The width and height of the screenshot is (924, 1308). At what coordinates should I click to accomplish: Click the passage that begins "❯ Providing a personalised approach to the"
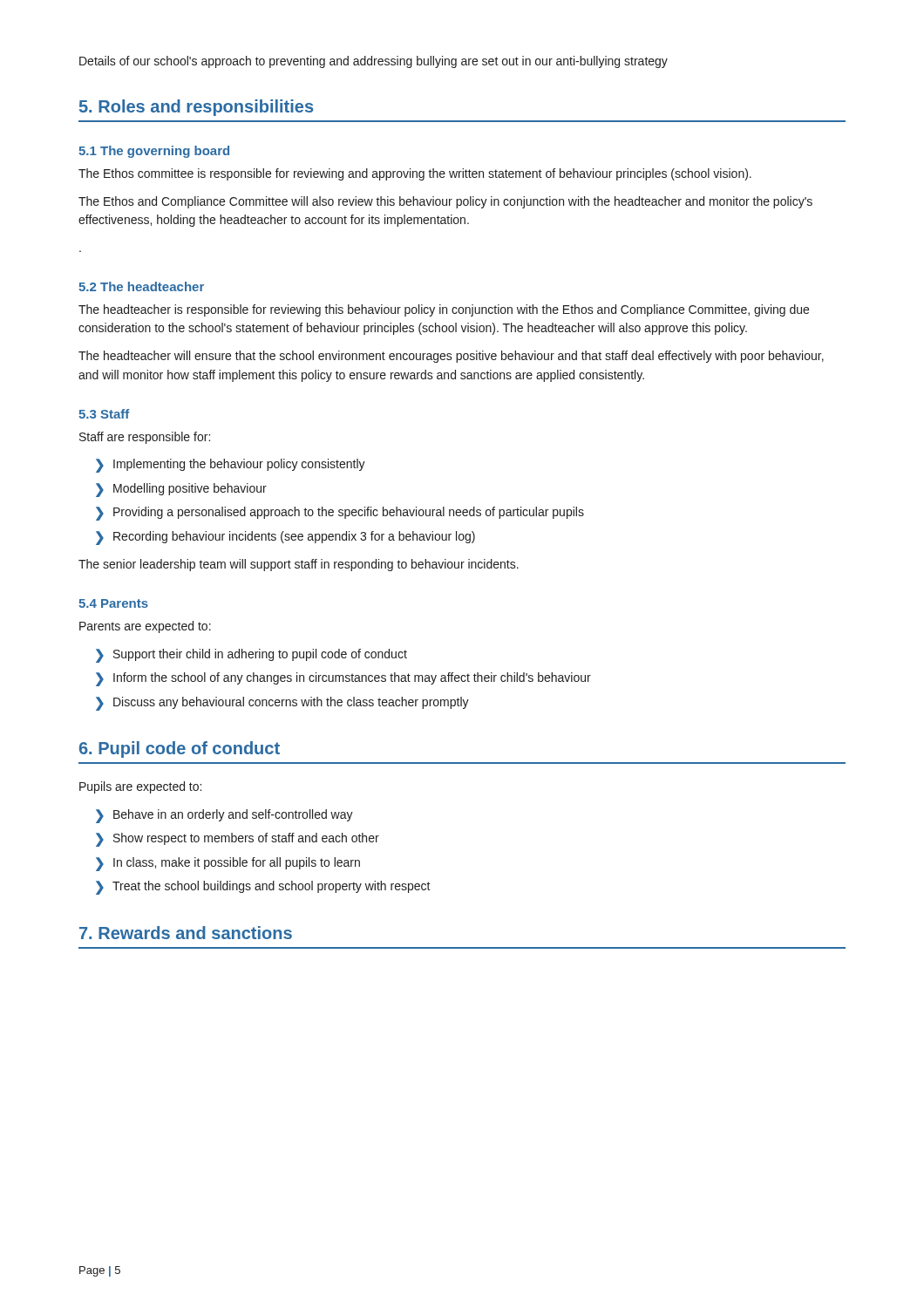click(339, 513)
